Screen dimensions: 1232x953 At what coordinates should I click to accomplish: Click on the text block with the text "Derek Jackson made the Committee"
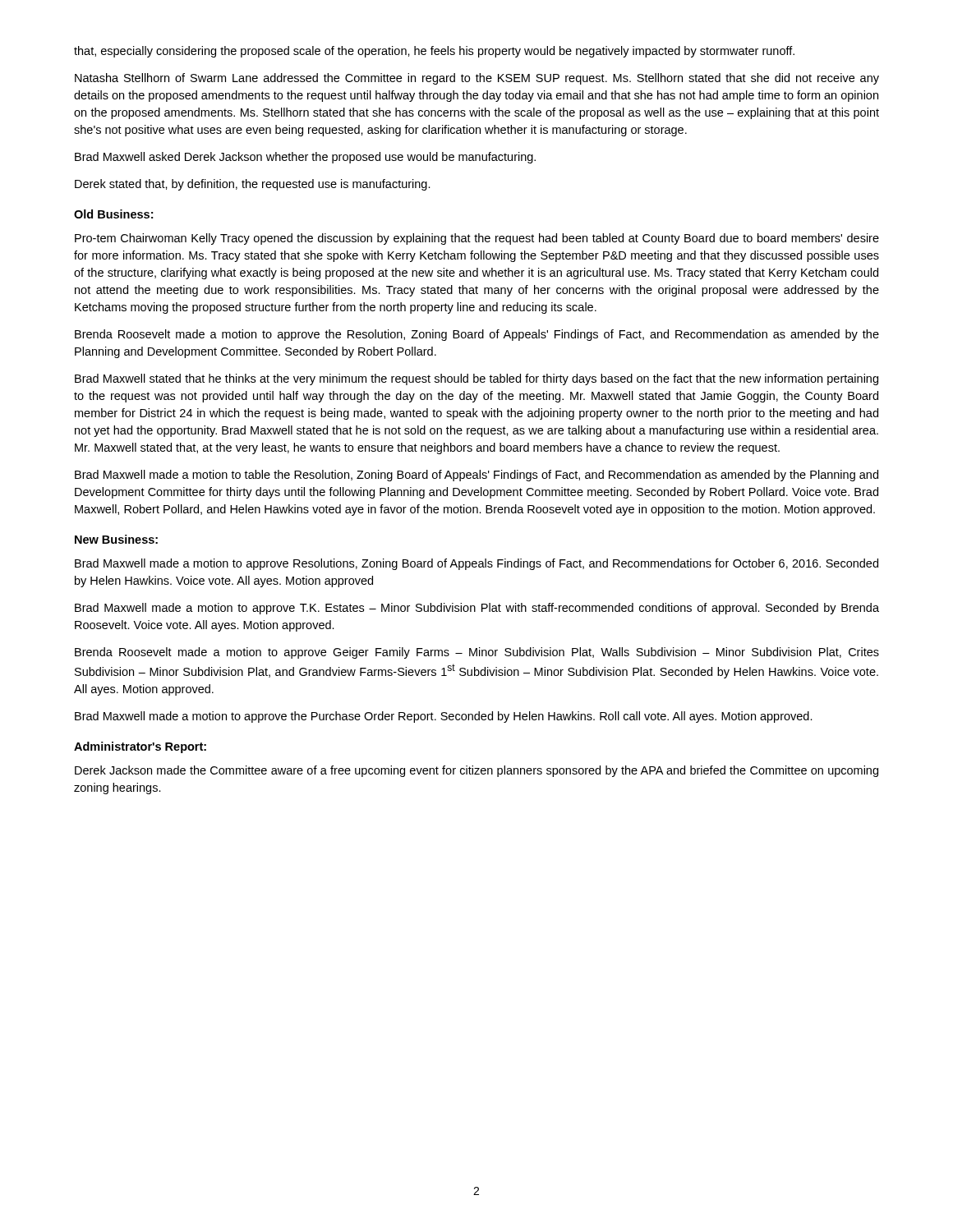(476, 779)
